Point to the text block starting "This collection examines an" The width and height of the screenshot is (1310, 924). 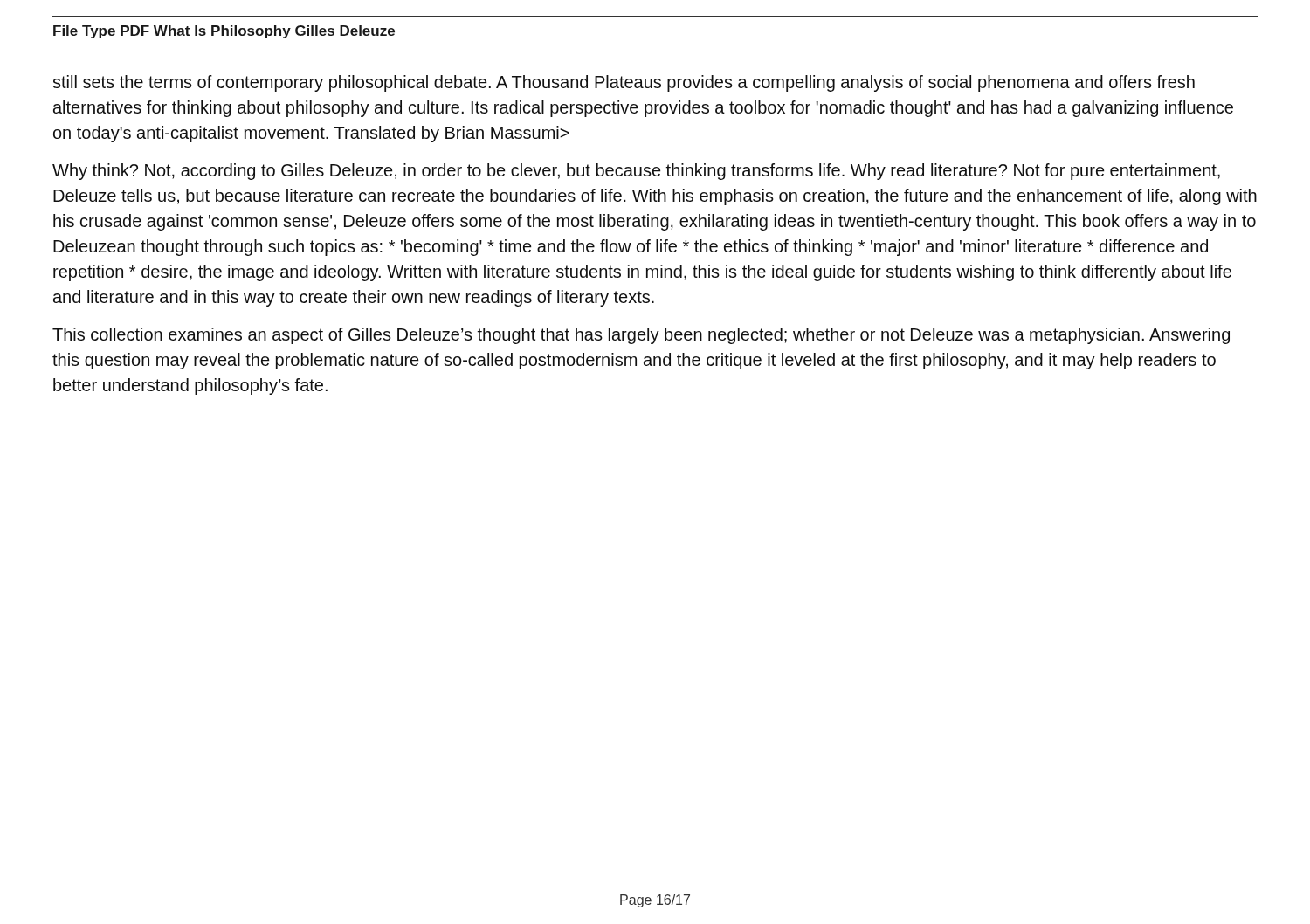click(642, 360)
